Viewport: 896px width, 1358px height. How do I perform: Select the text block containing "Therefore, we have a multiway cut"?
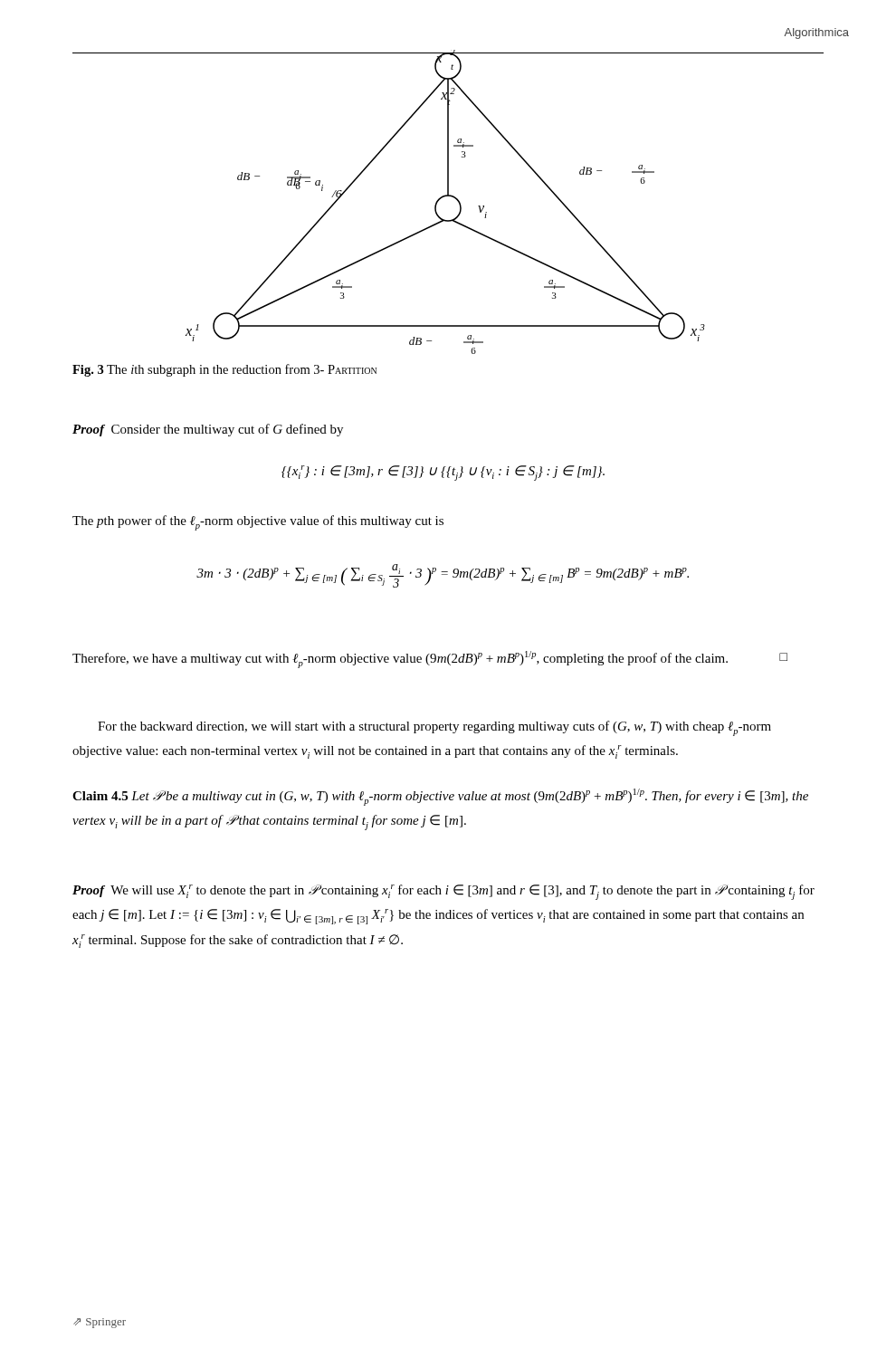click(430, 658)
